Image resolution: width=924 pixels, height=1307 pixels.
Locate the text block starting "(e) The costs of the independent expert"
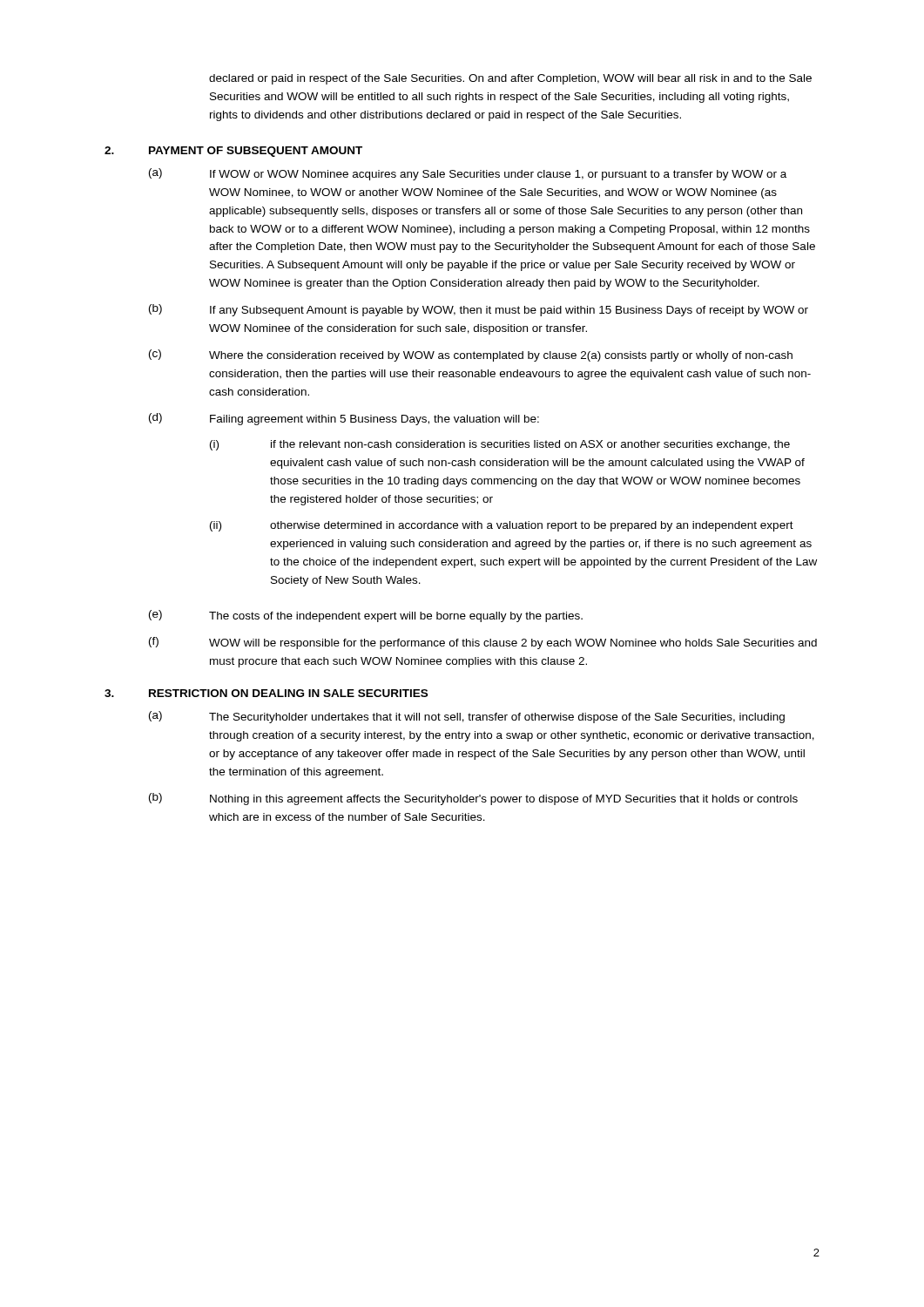pyautogui.click(x=484, y=617)
